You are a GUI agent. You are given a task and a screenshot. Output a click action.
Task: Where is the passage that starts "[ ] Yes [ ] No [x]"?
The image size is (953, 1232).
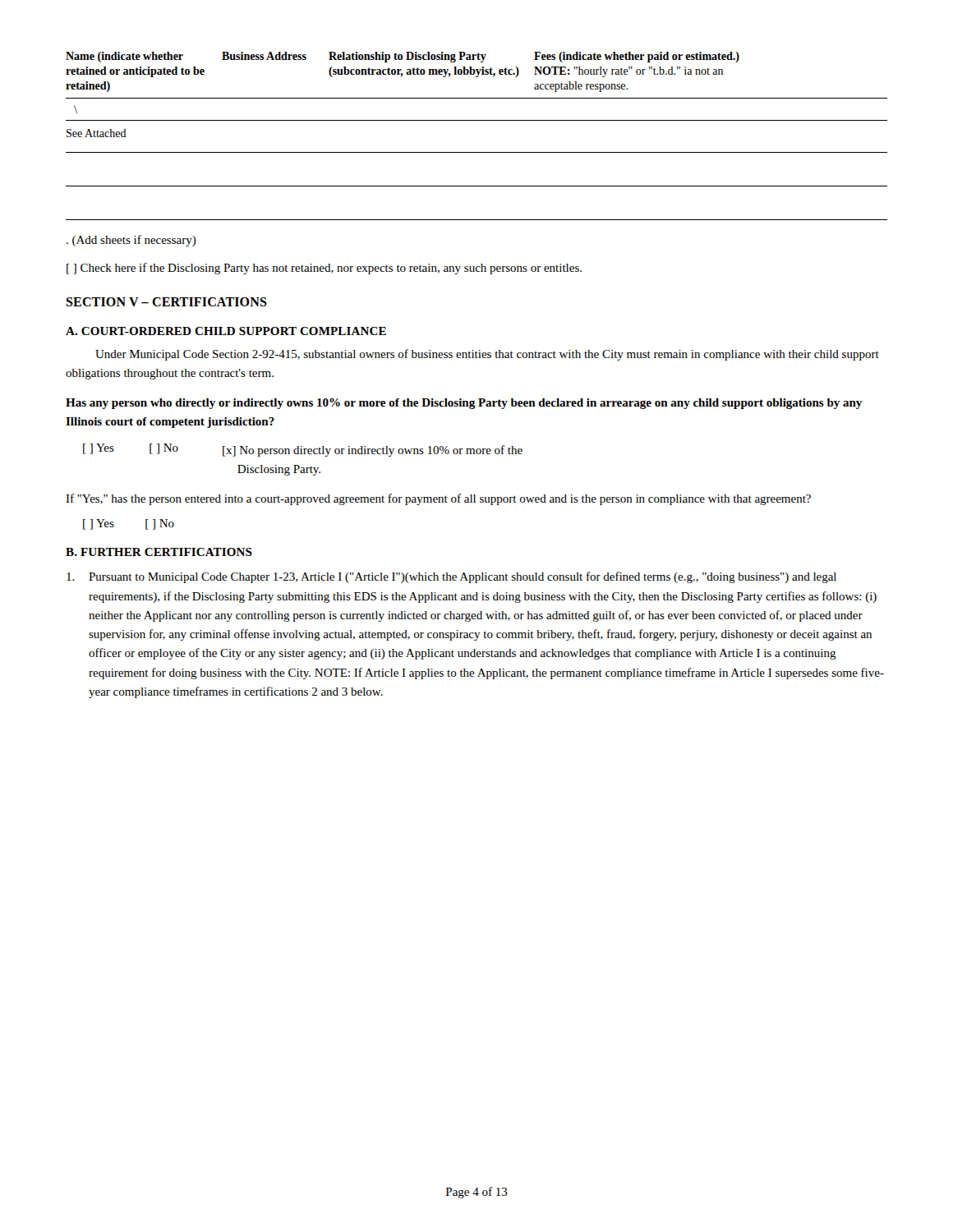click(x=302, y=460)
